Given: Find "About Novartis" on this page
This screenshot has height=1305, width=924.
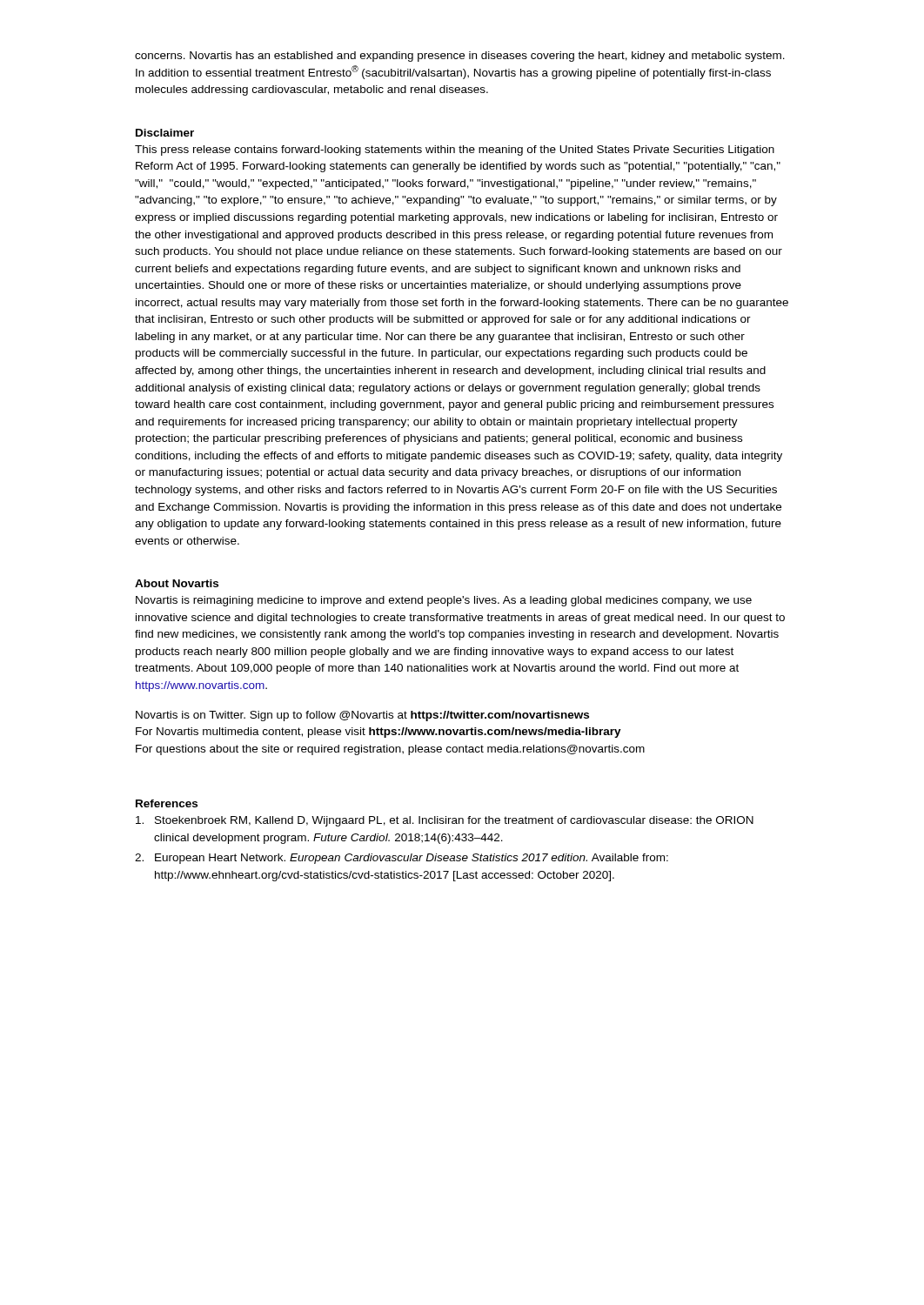Looking at the screenshot, I should (x=177, y=583).
